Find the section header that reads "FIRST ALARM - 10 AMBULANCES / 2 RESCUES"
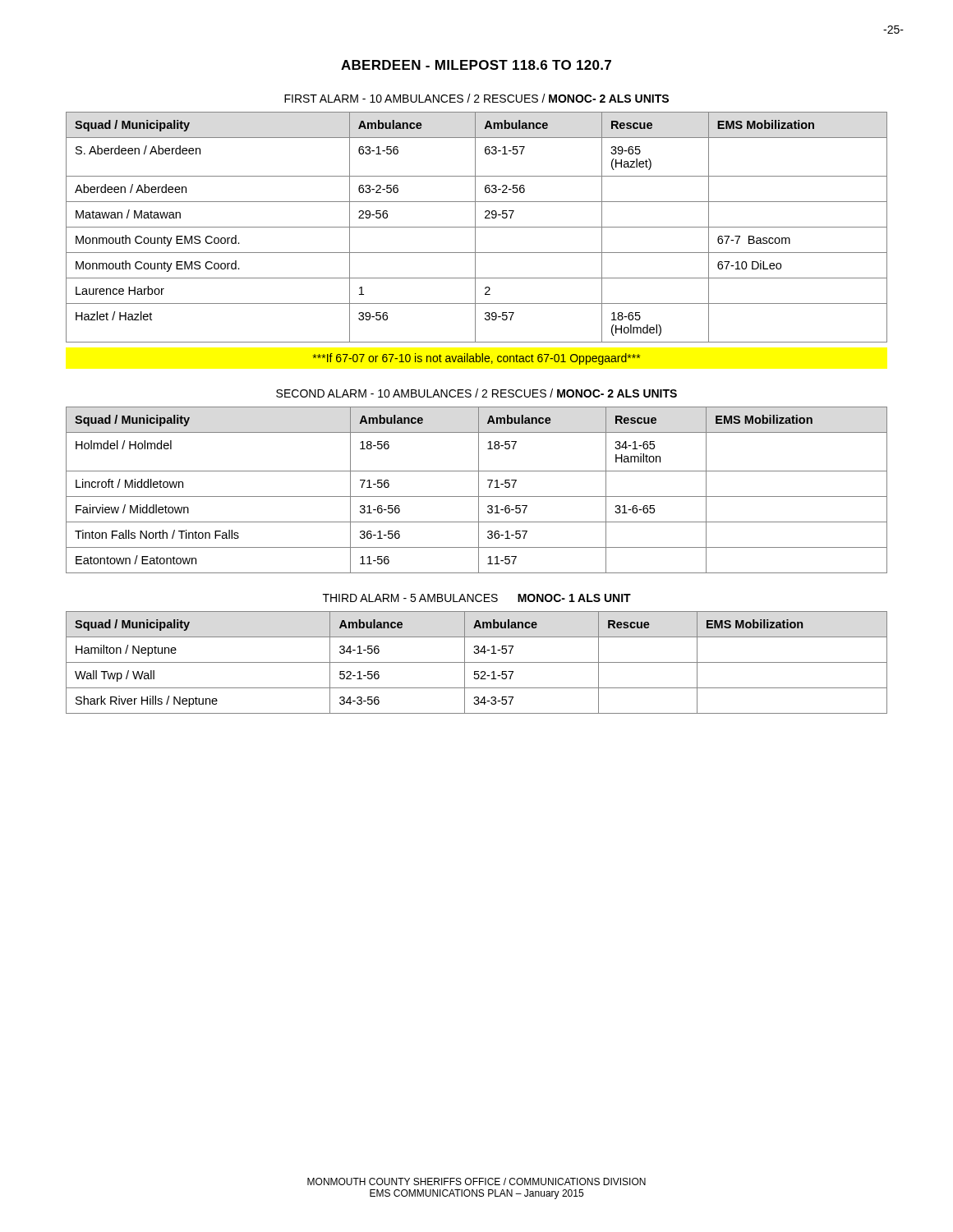This screenshot has height=1232, width=953. [476, 99]
